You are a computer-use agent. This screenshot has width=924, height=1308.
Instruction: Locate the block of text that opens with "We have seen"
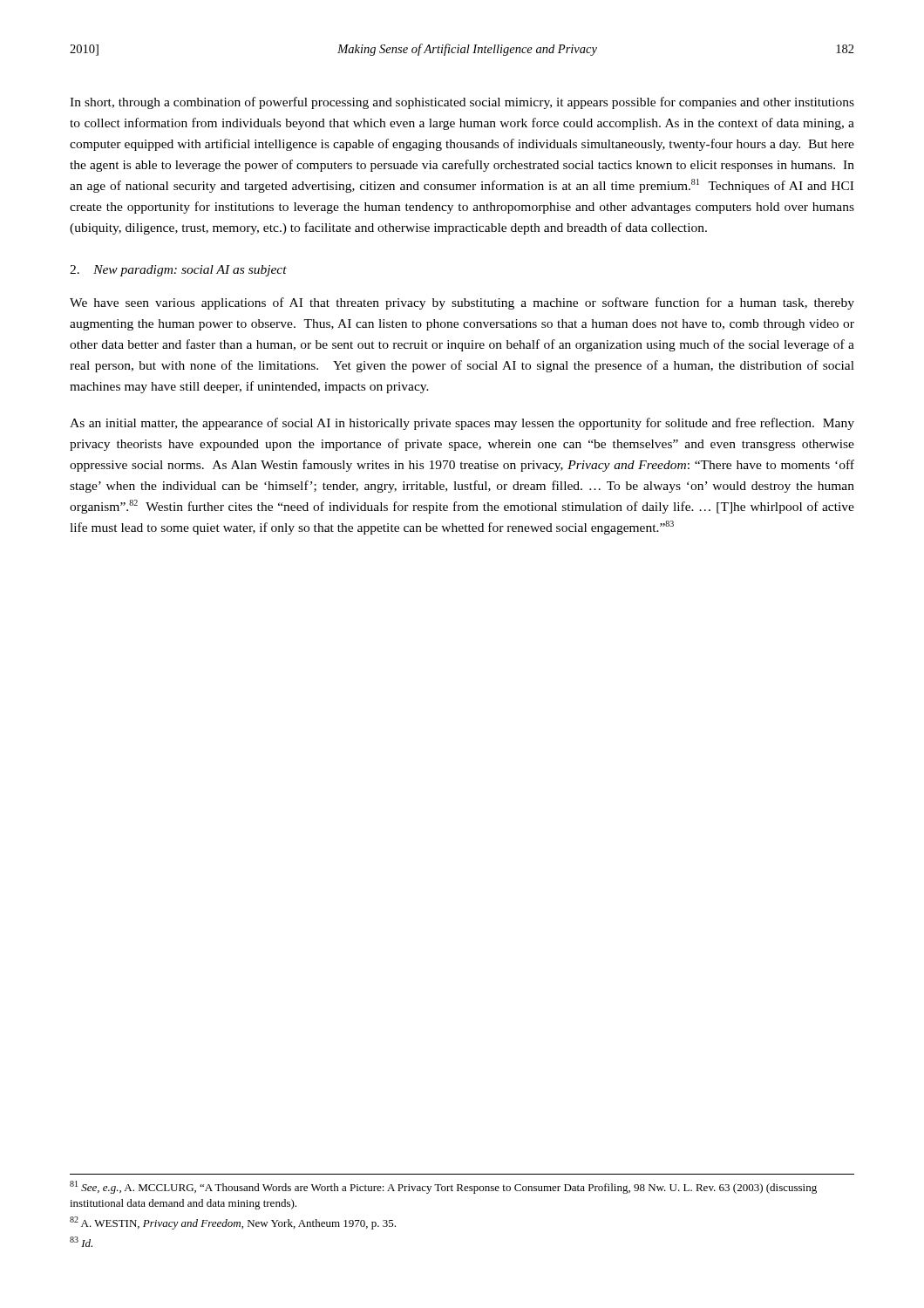pos(462,344)
